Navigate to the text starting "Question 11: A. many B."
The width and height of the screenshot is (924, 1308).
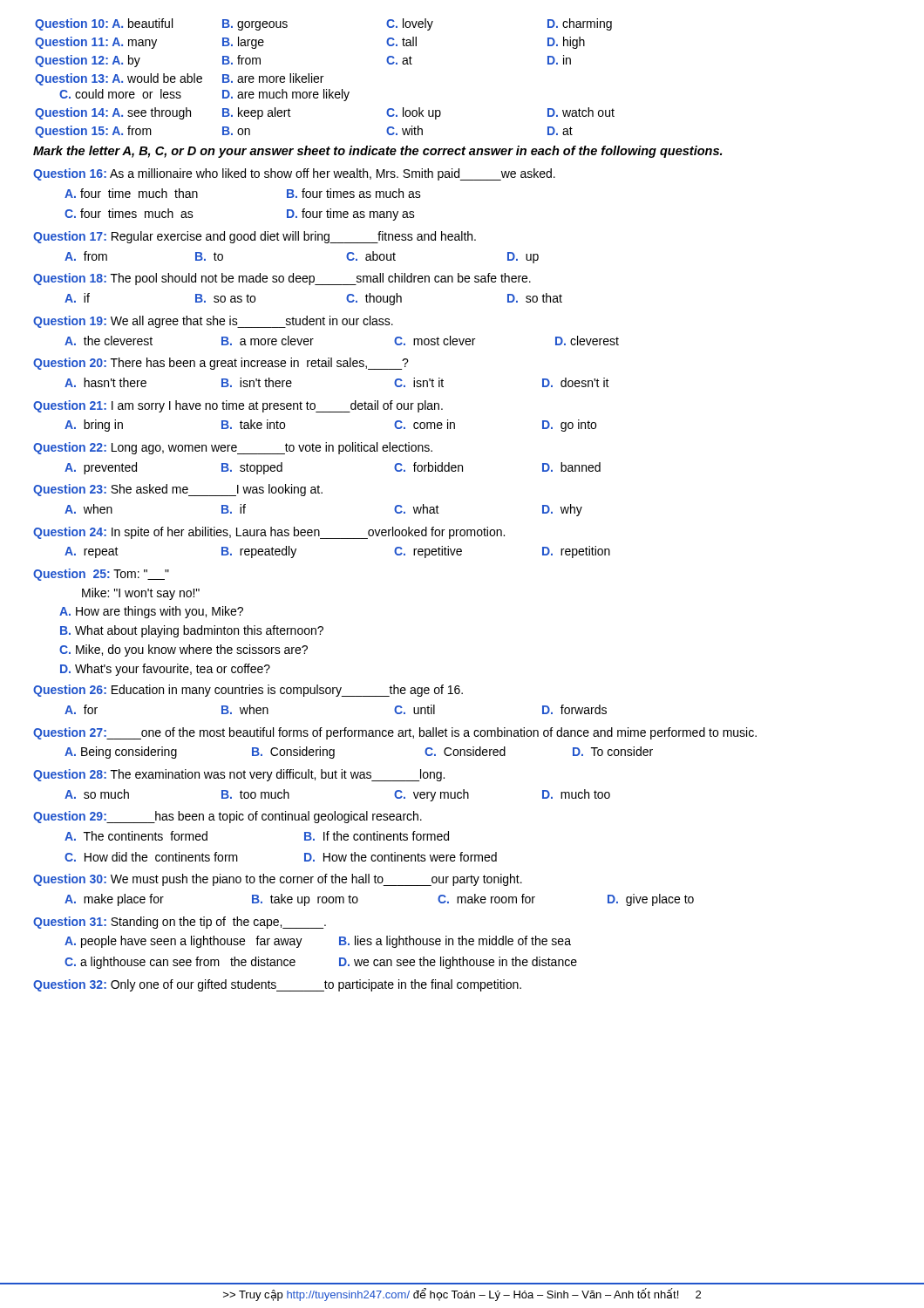click(95, 42)
